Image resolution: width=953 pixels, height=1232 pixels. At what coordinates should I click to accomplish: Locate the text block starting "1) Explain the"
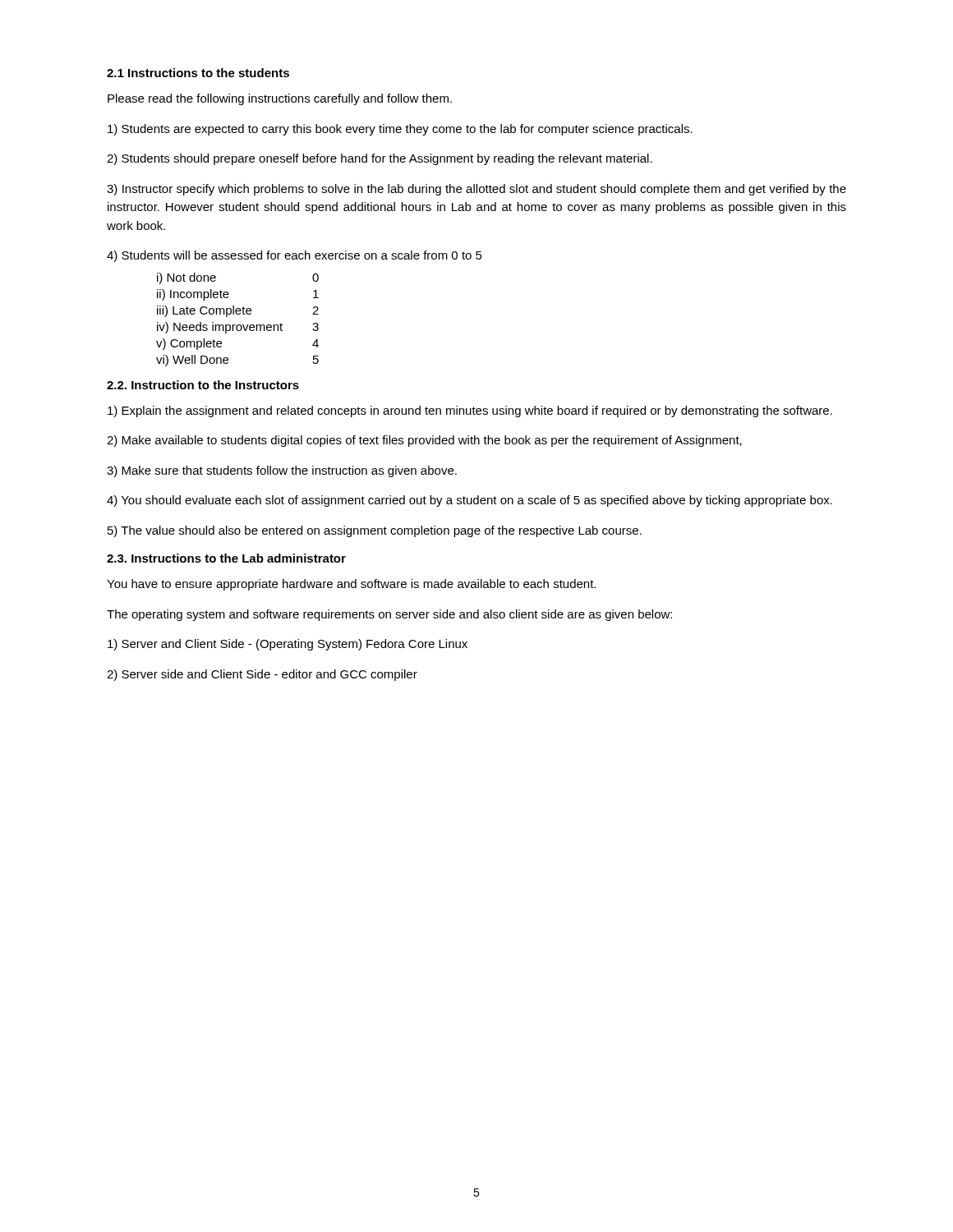pos(470,410)
